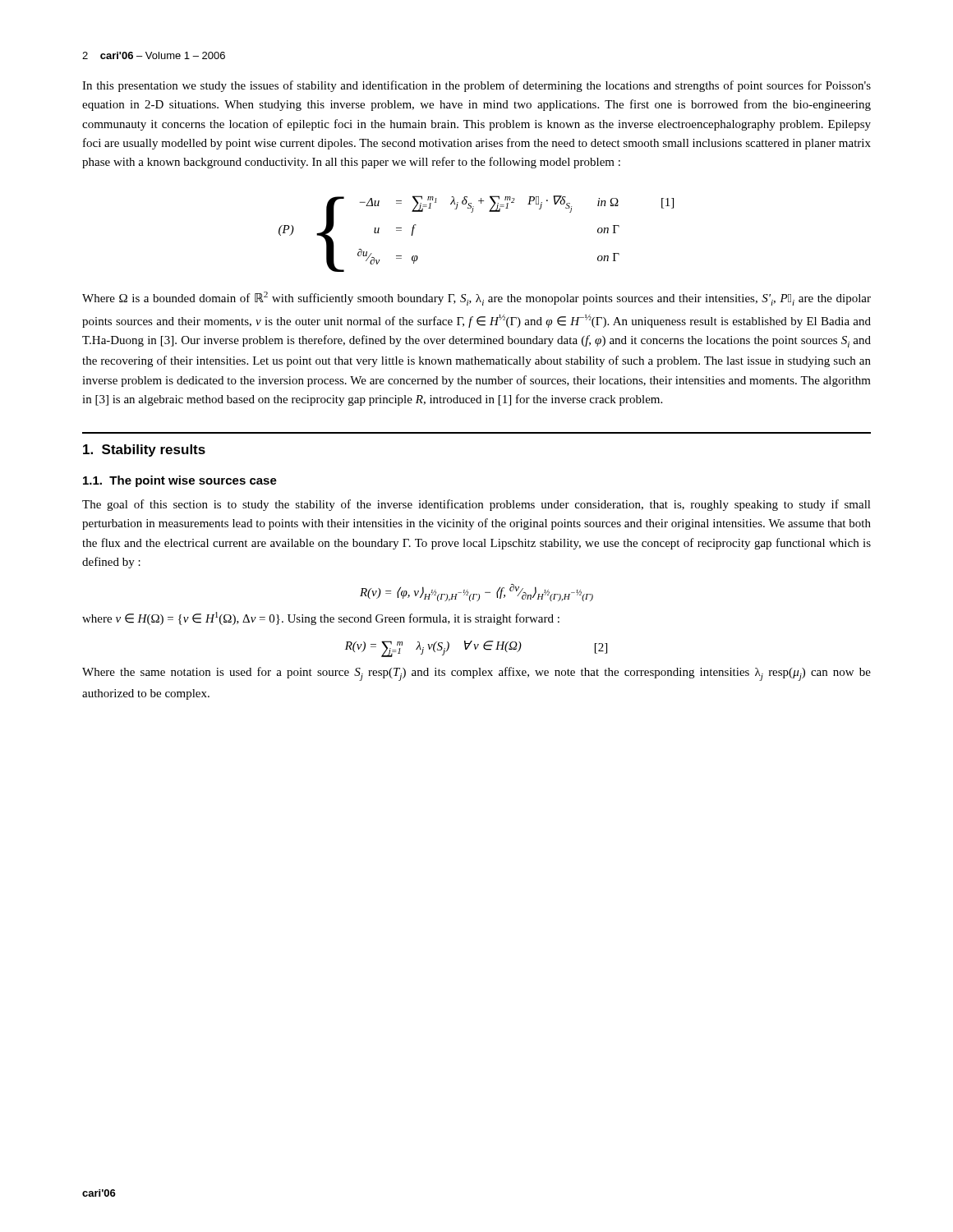953x1232 pixels.
Task: Navigate to the region starting "(P) { −Δu = ∑j=1m1 λj δSj"
Action: [x=476, y=230]
